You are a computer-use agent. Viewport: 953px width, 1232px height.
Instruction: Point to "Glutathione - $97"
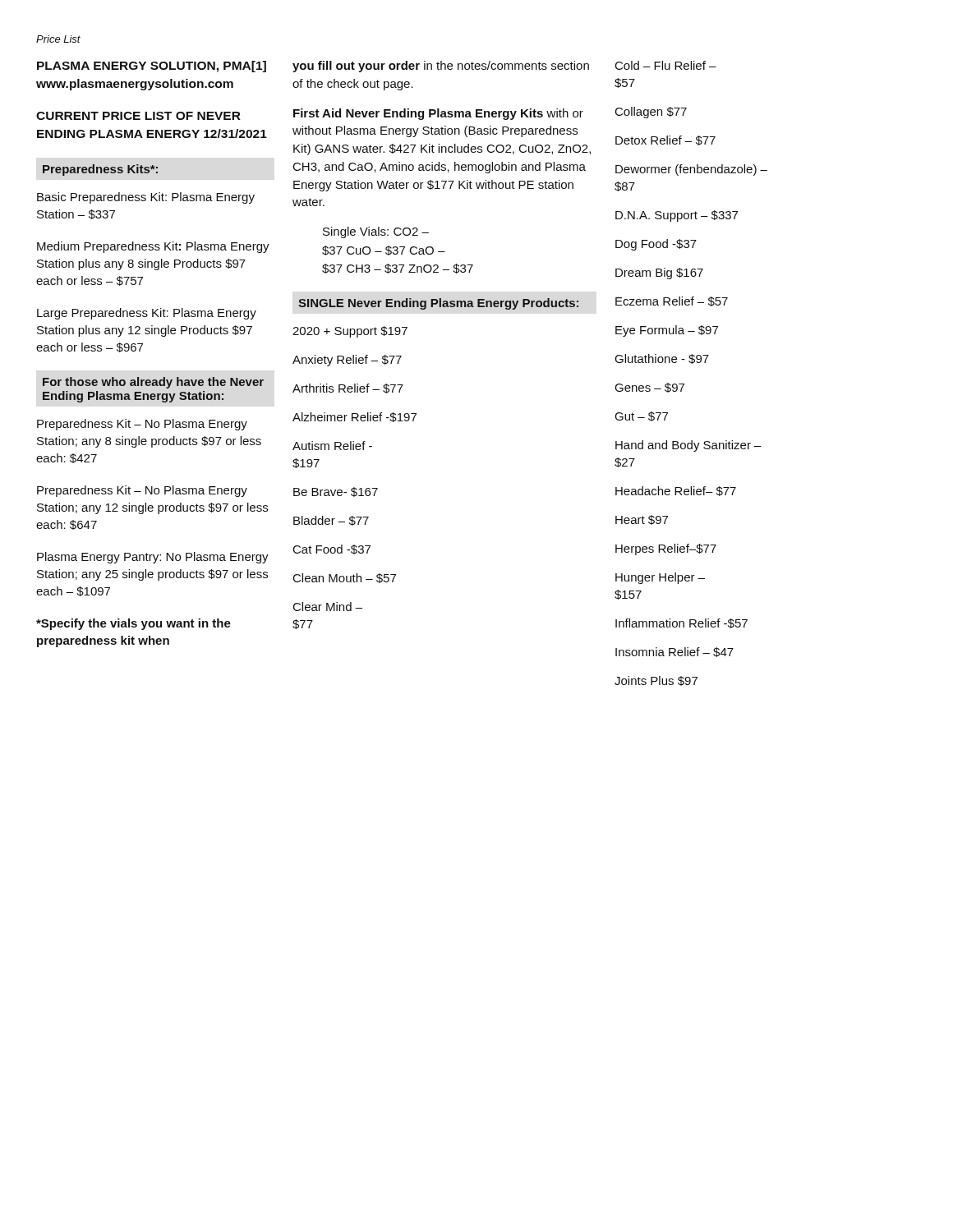(662, 359)
